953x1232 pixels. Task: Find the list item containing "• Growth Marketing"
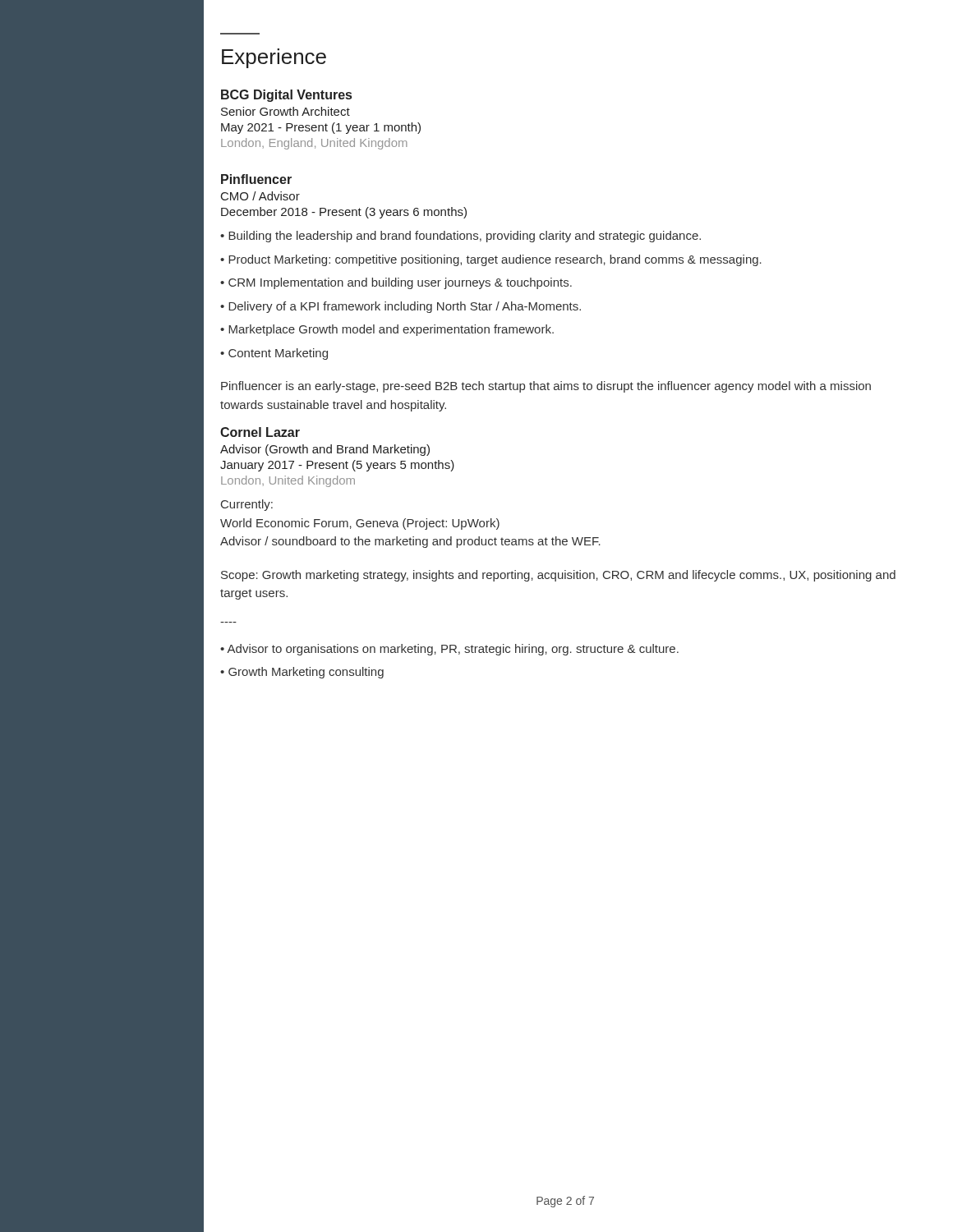[x=302, y=671]
